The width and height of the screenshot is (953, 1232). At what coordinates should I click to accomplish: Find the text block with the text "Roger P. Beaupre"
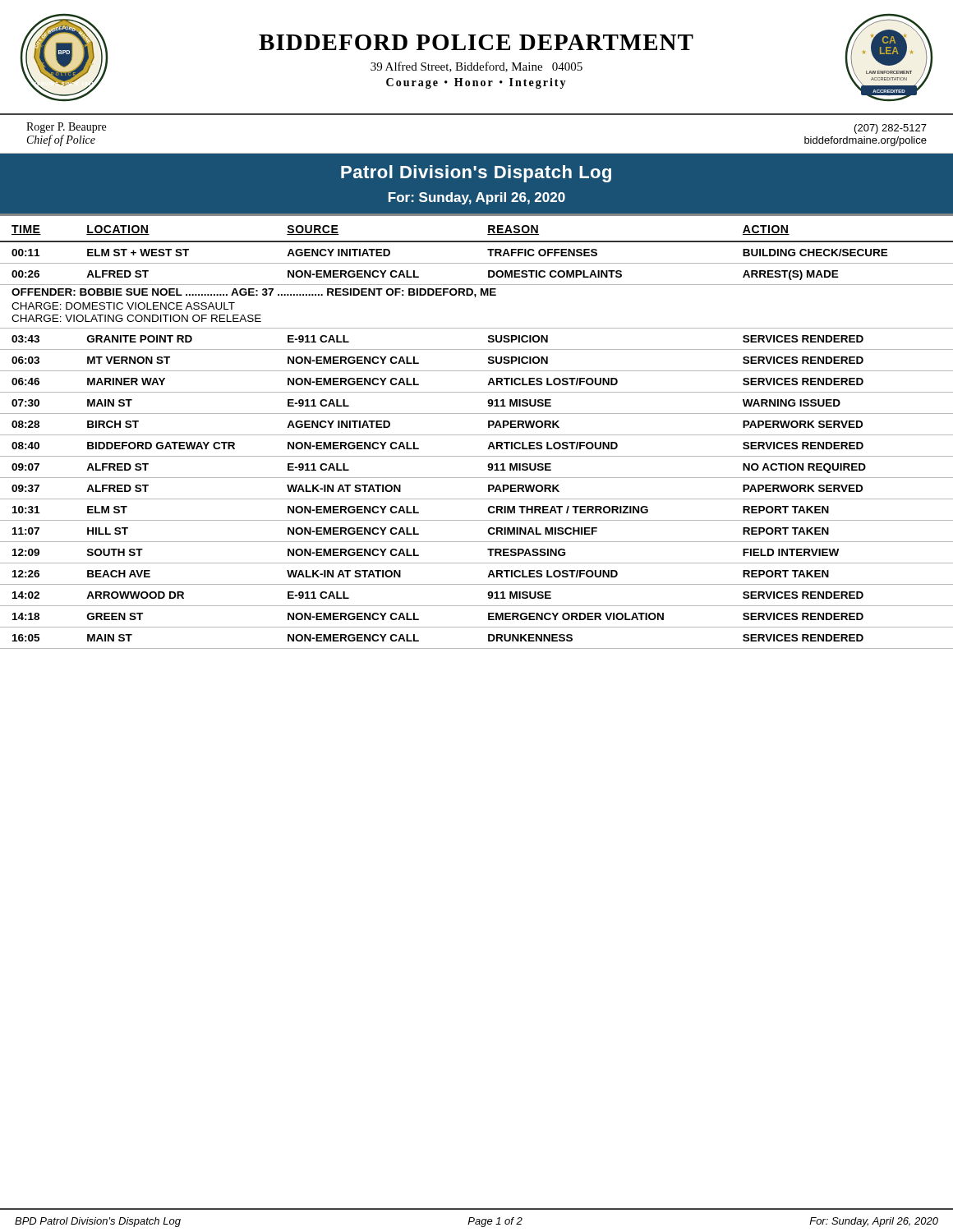click(x=66, y=133)
